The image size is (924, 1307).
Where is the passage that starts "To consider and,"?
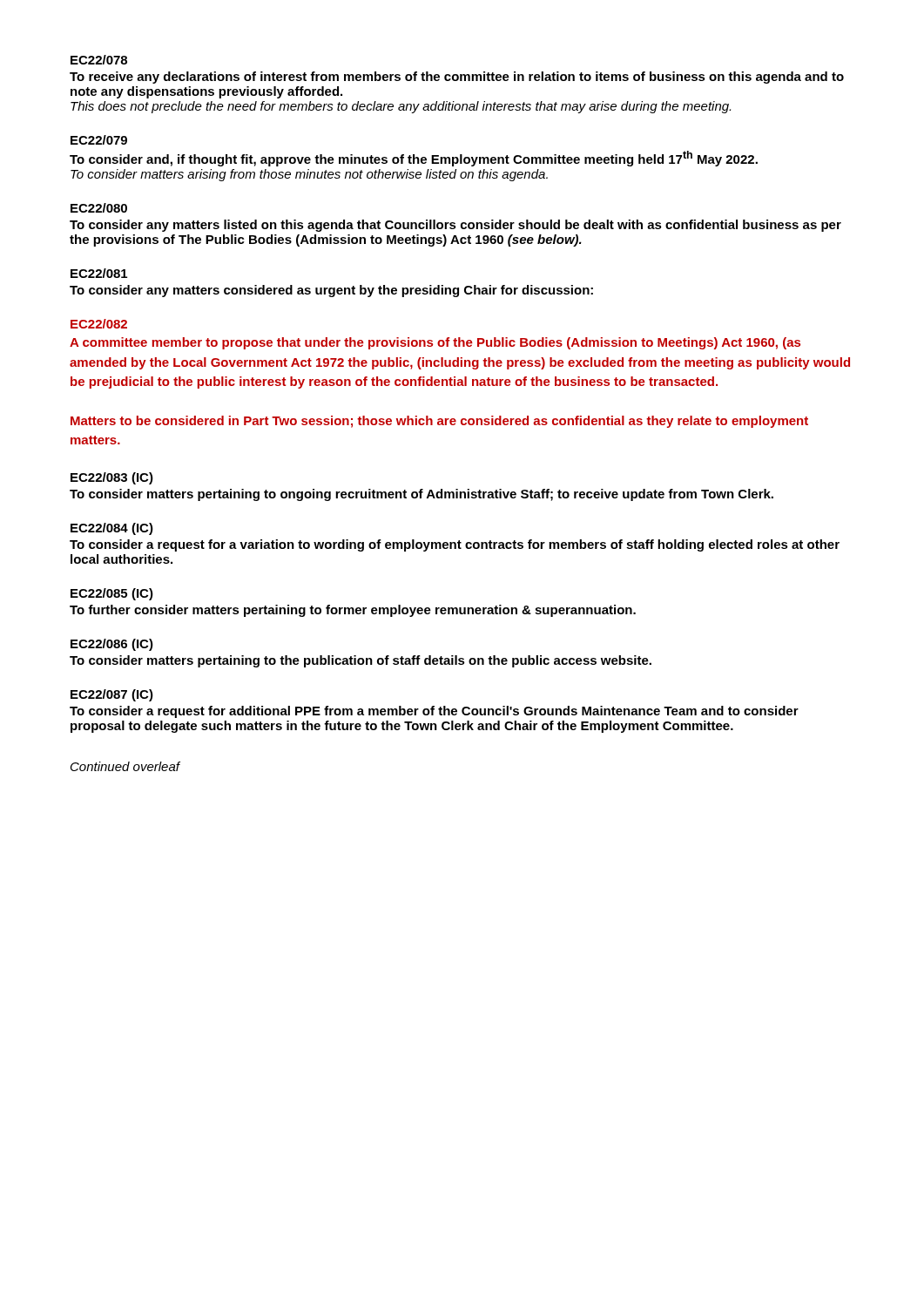click(x=414, y=165)
